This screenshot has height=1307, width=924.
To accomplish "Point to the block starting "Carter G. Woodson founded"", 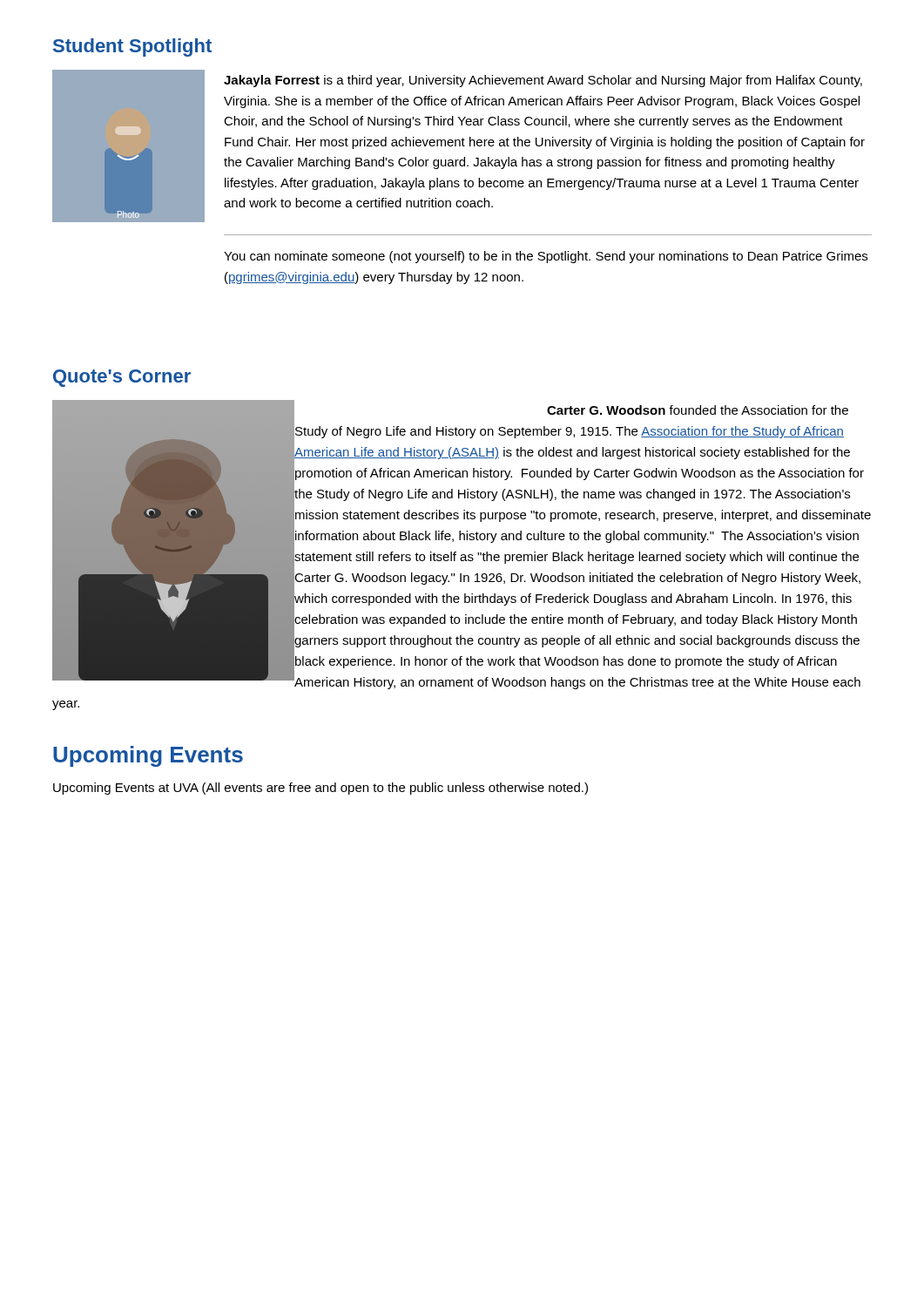I will tap(462, 556).
